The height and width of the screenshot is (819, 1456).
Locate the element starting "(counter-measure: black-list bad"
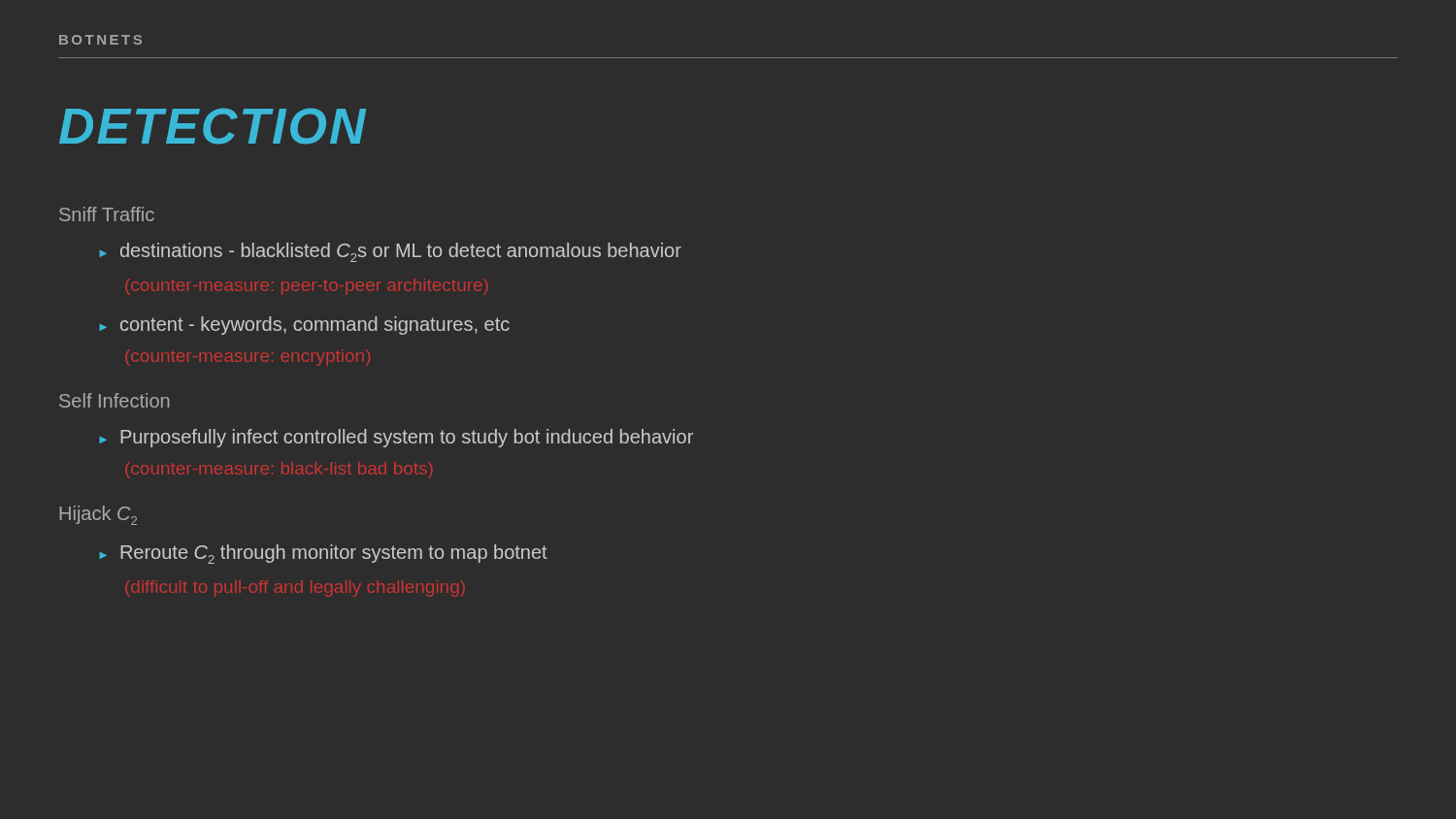coord(279,468)
